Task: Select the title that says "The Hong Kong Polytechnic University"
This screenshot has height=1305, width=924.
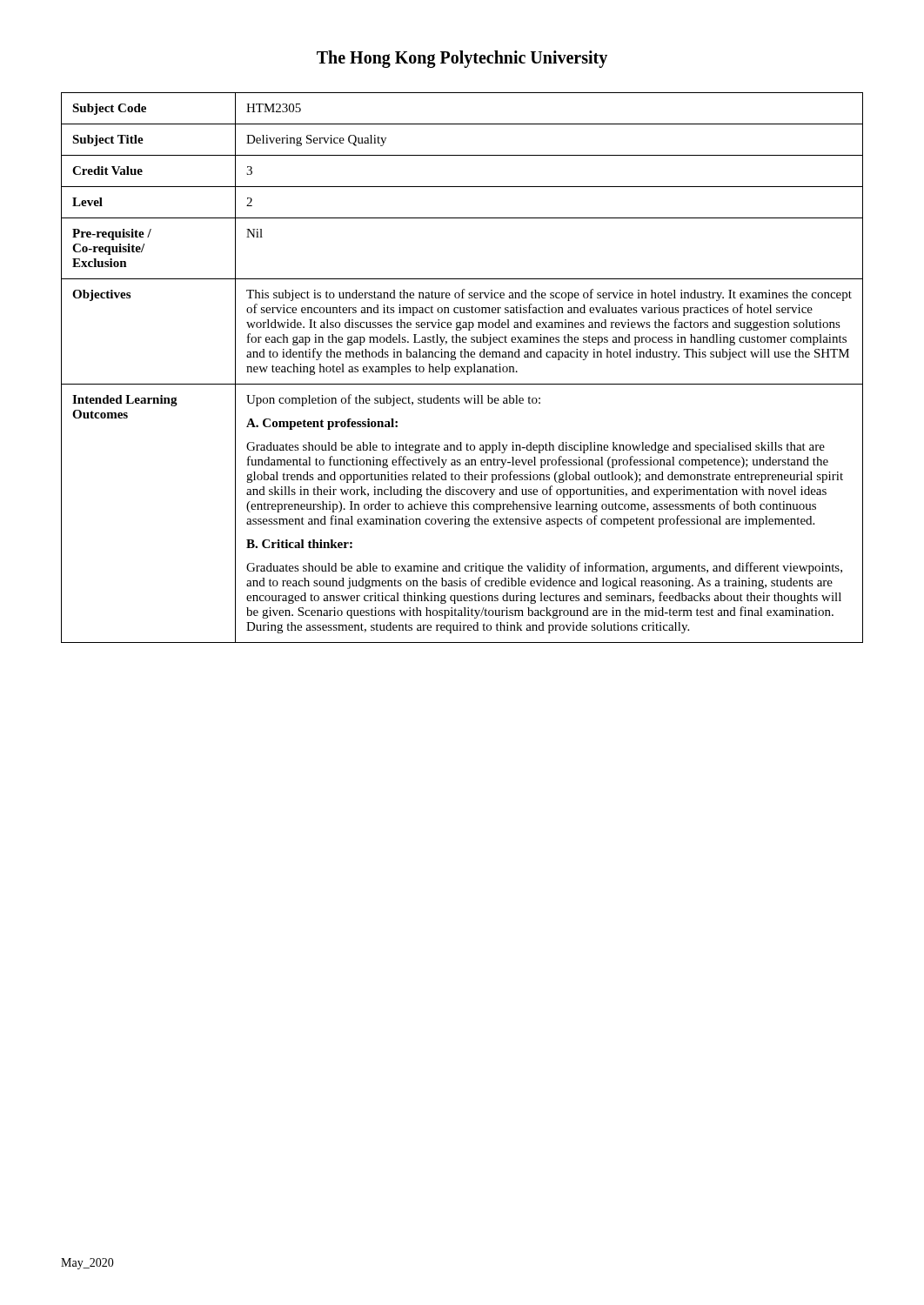Action: click(x=462, y=57)
